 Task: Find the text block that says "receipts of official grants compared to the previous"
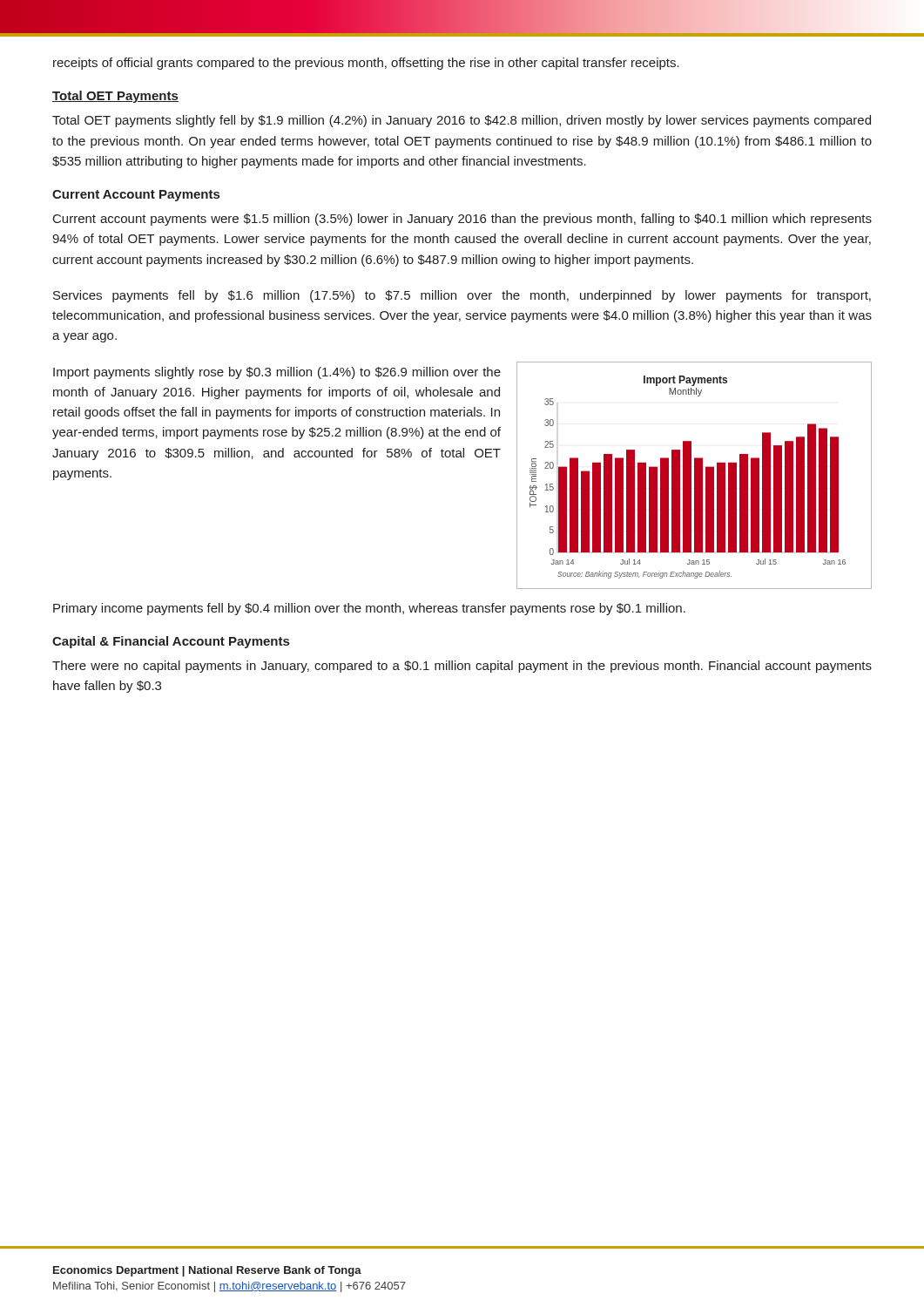click(x=462, y=62)
